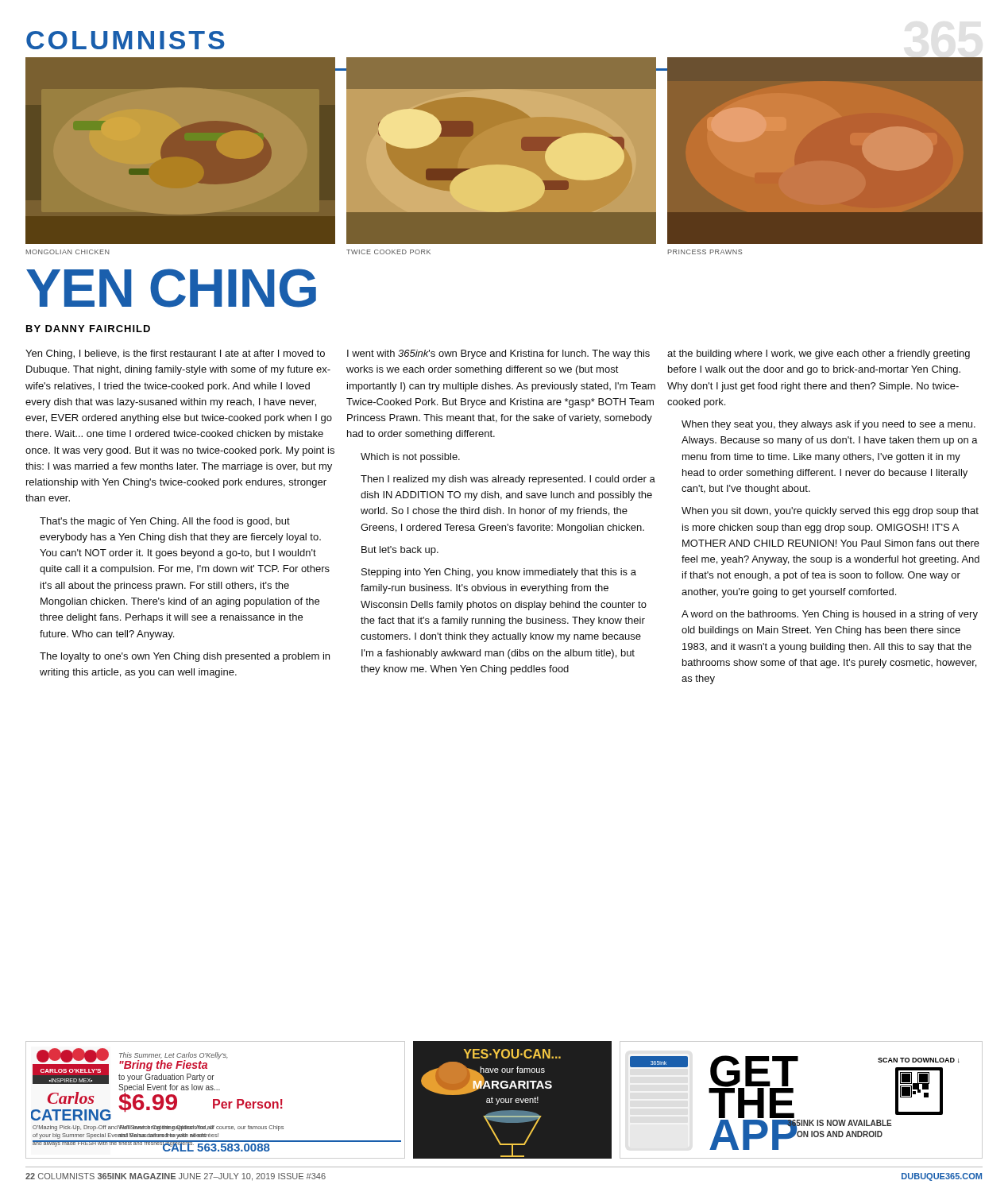Point to the passage starting "at the building where"
This screenshot has height=1192, width=1008.
[825, 516]
